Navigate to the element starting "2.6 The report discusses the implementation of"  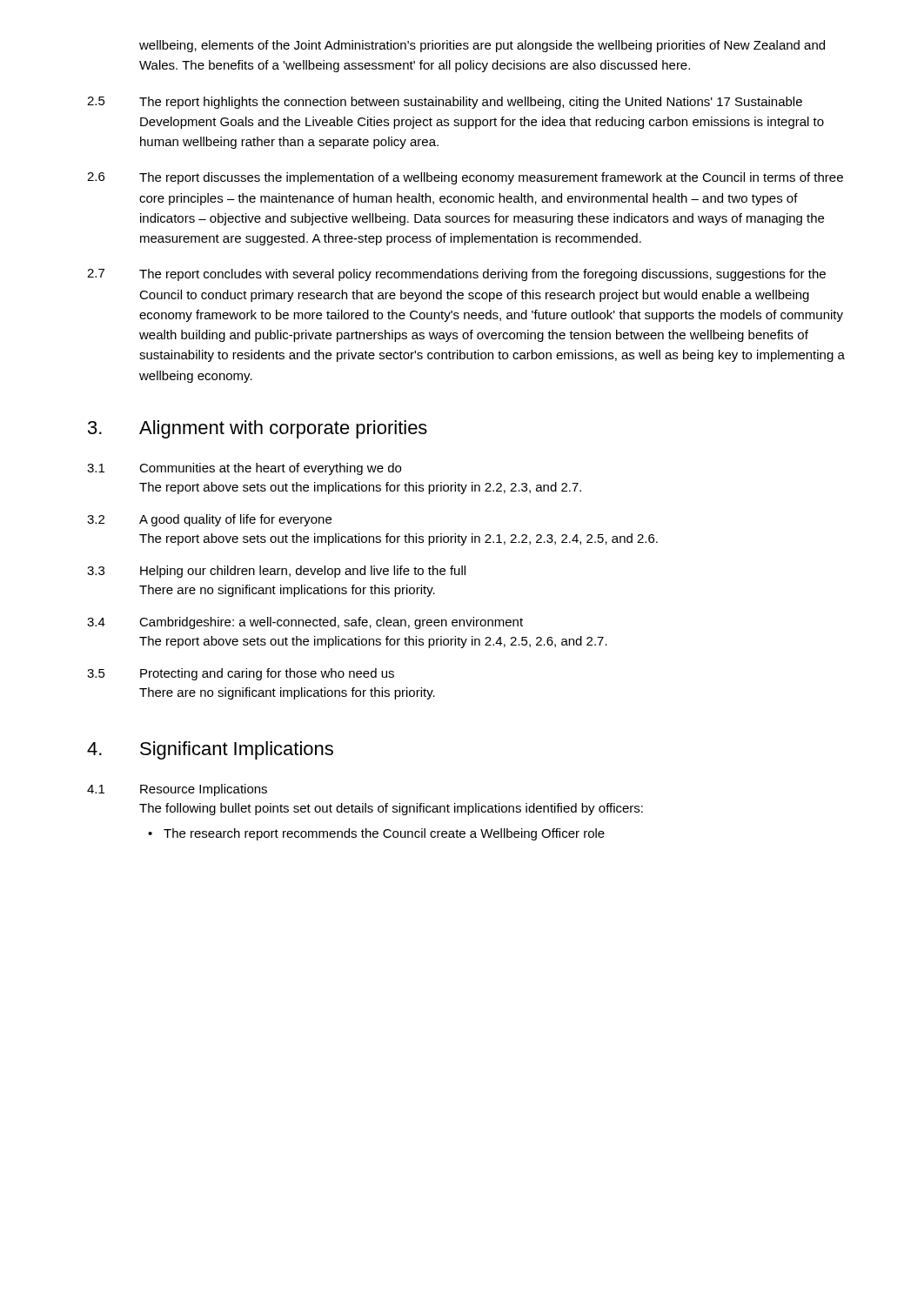[x=471, y=208]
